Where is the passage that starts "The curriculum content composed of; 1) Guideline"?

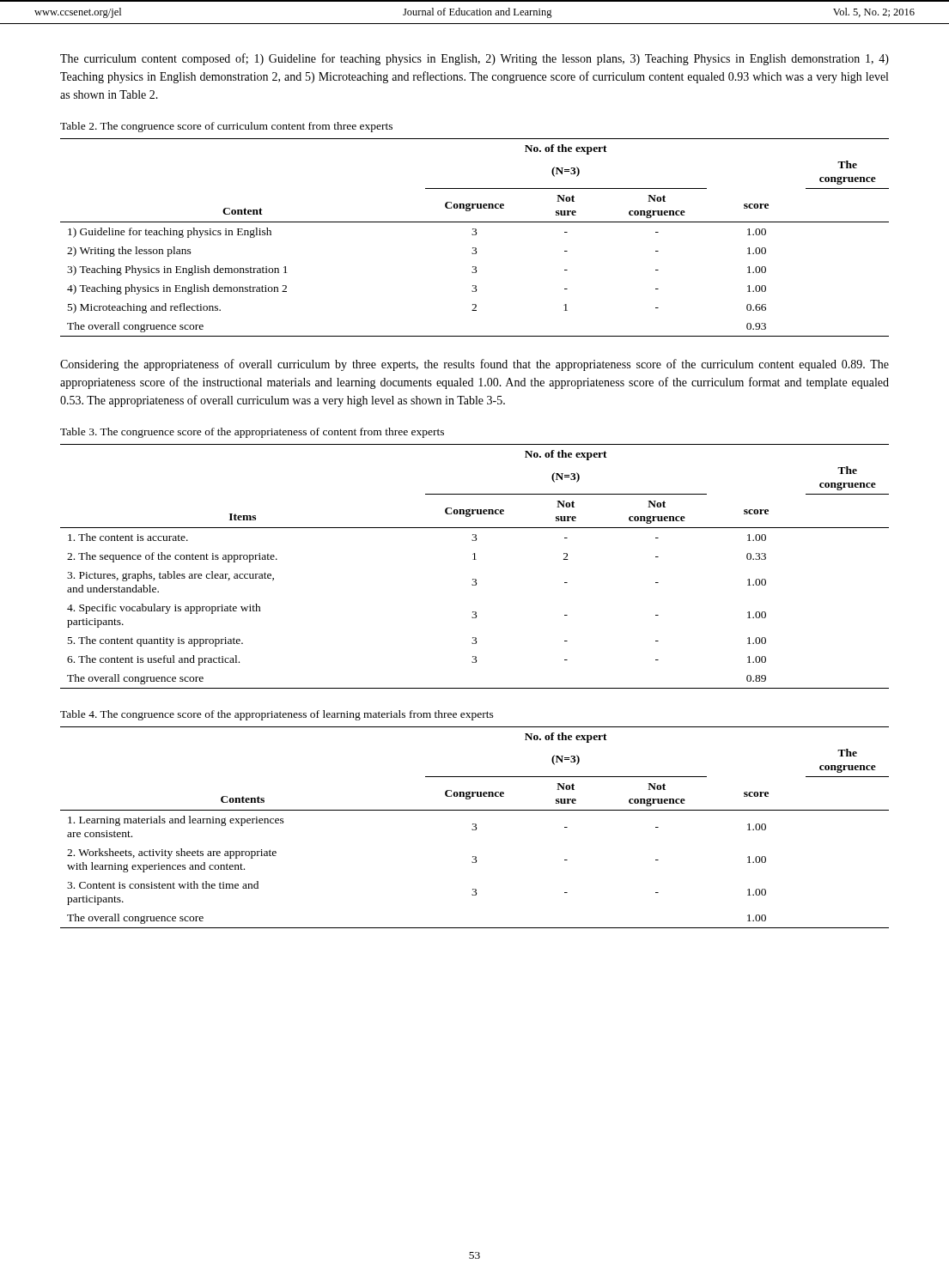[474, 77]
